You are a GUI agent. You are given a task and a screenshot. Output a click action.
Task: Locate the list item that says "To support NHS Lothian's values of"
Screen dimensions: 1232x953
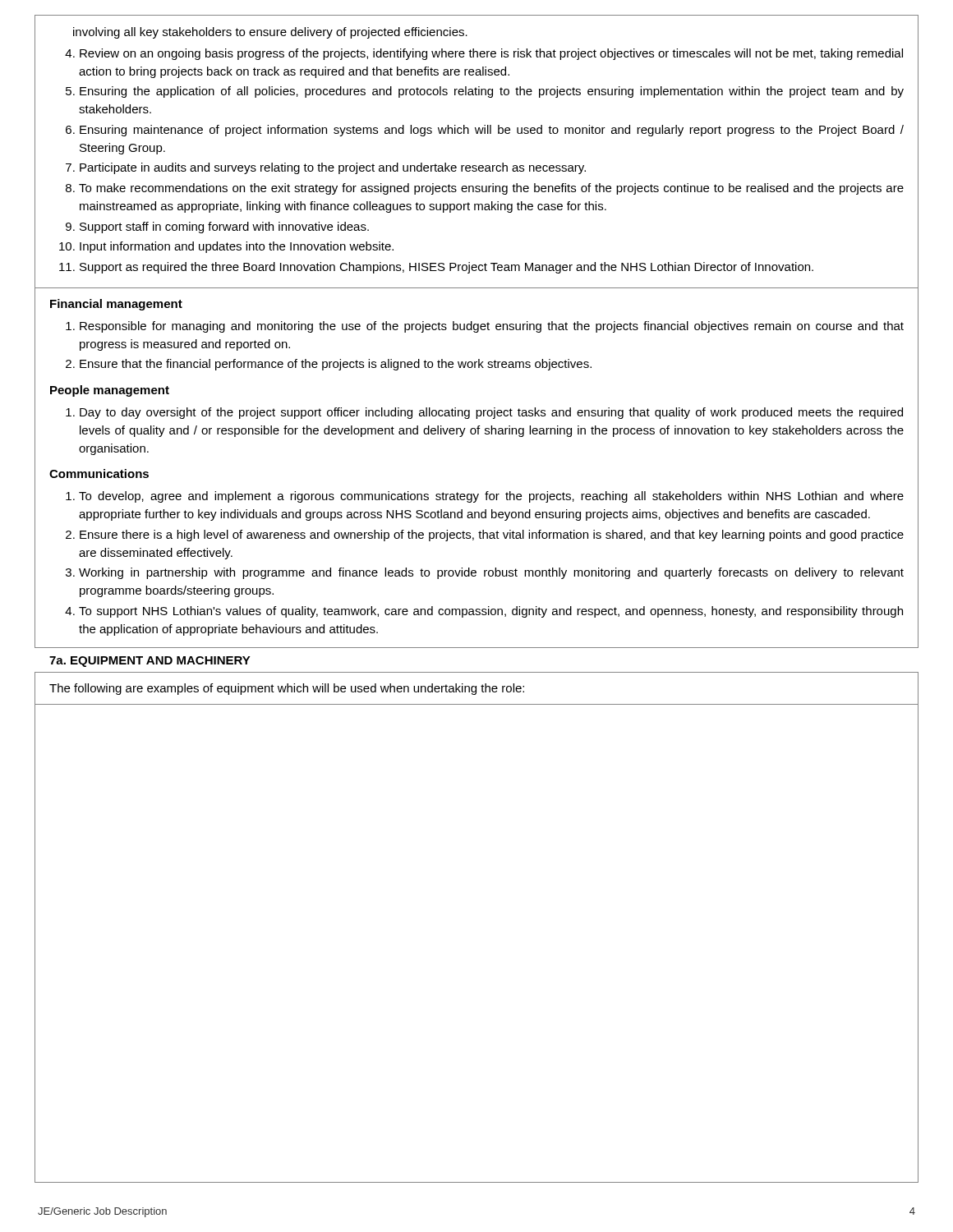coord(491,619)
